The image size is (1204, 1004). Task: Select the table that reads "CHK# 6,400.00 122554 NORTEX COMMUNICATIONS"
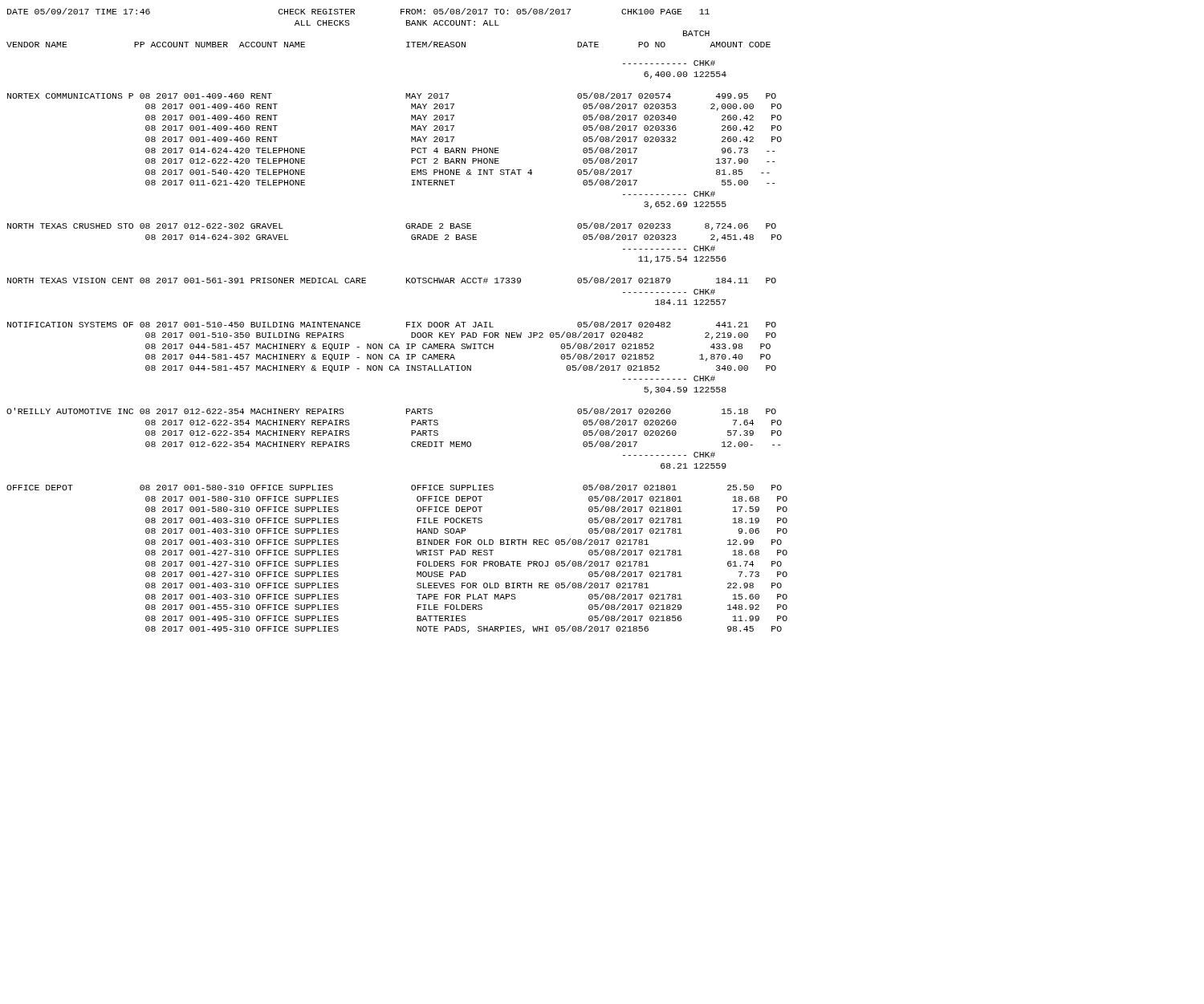pos(602,346)
